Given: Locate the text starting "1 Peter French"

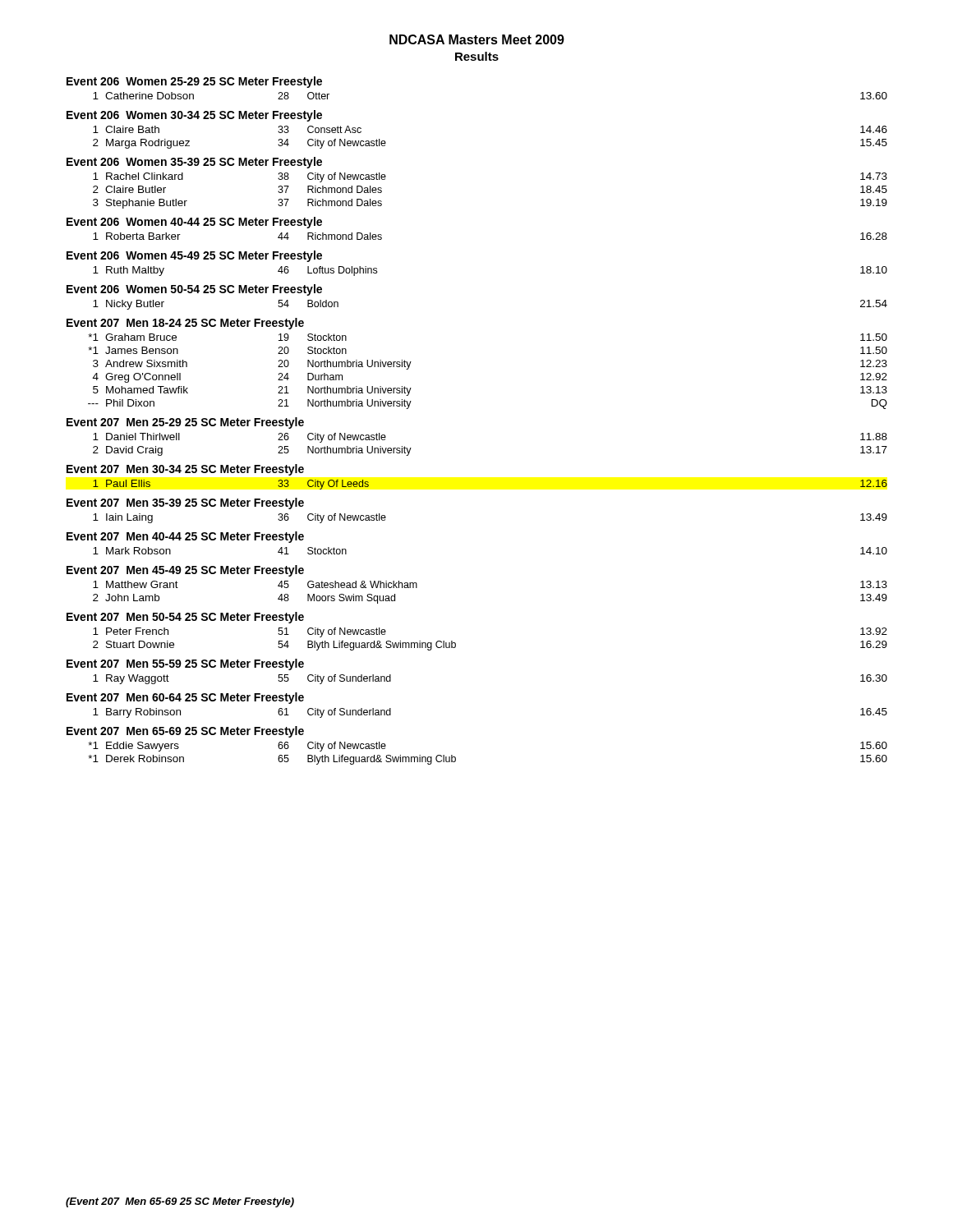Looking at the screenshot, I should coord(129,632).
